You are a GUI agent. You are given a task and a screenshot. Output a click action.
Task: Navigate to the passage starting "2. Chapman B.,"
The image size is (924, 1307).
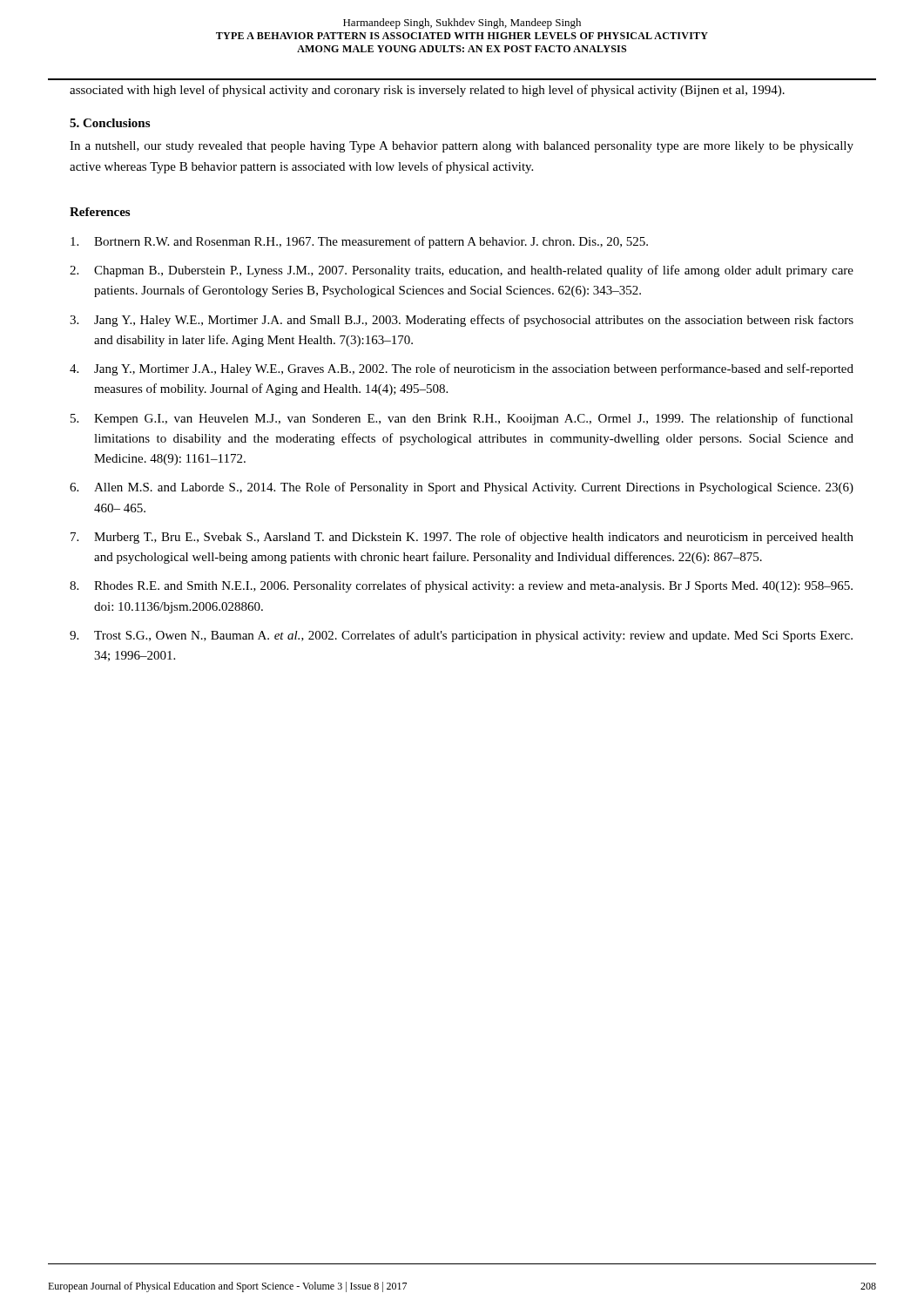coord(462,281)
